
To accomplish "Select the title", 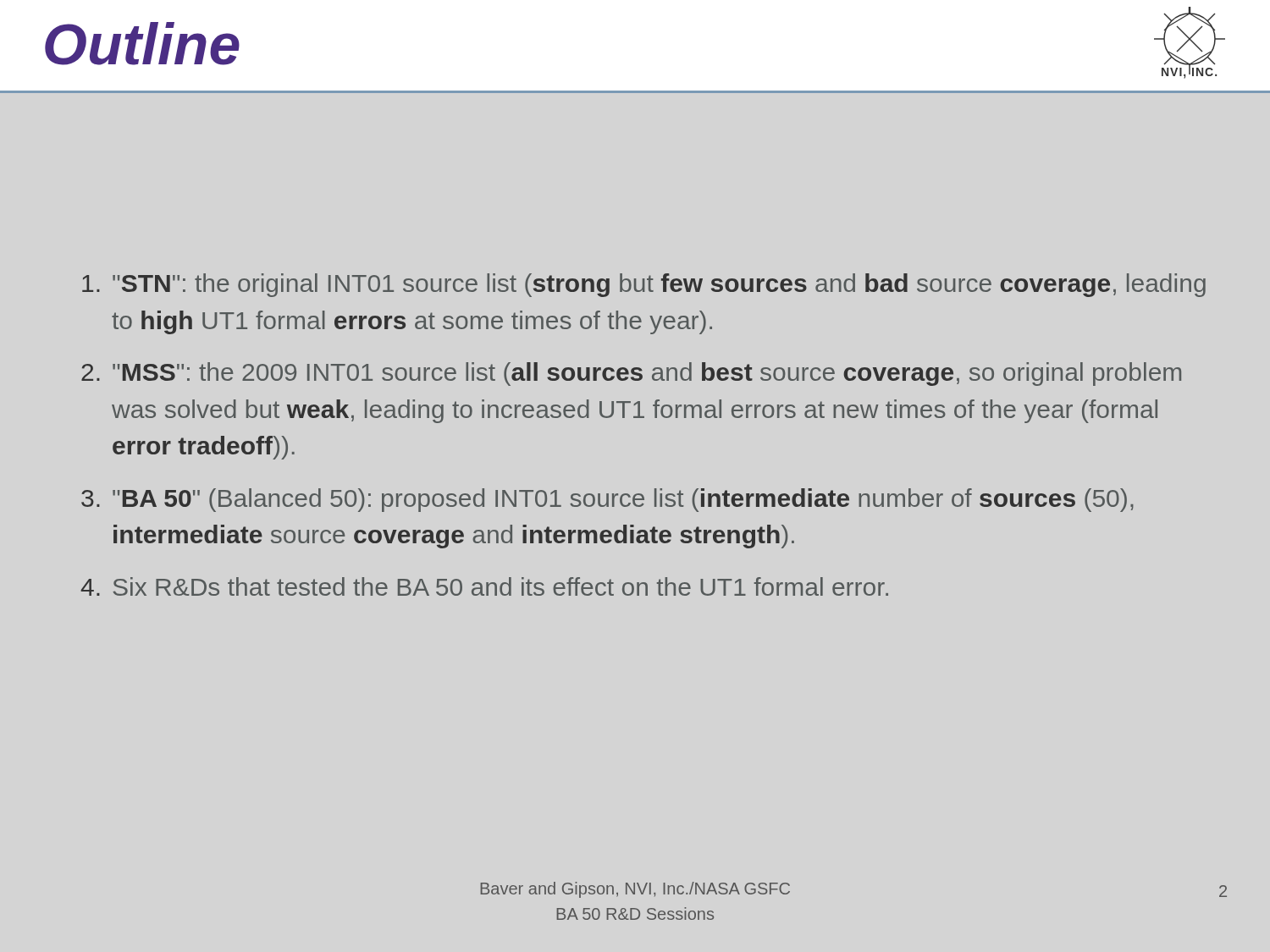I will tap(141, 44).
